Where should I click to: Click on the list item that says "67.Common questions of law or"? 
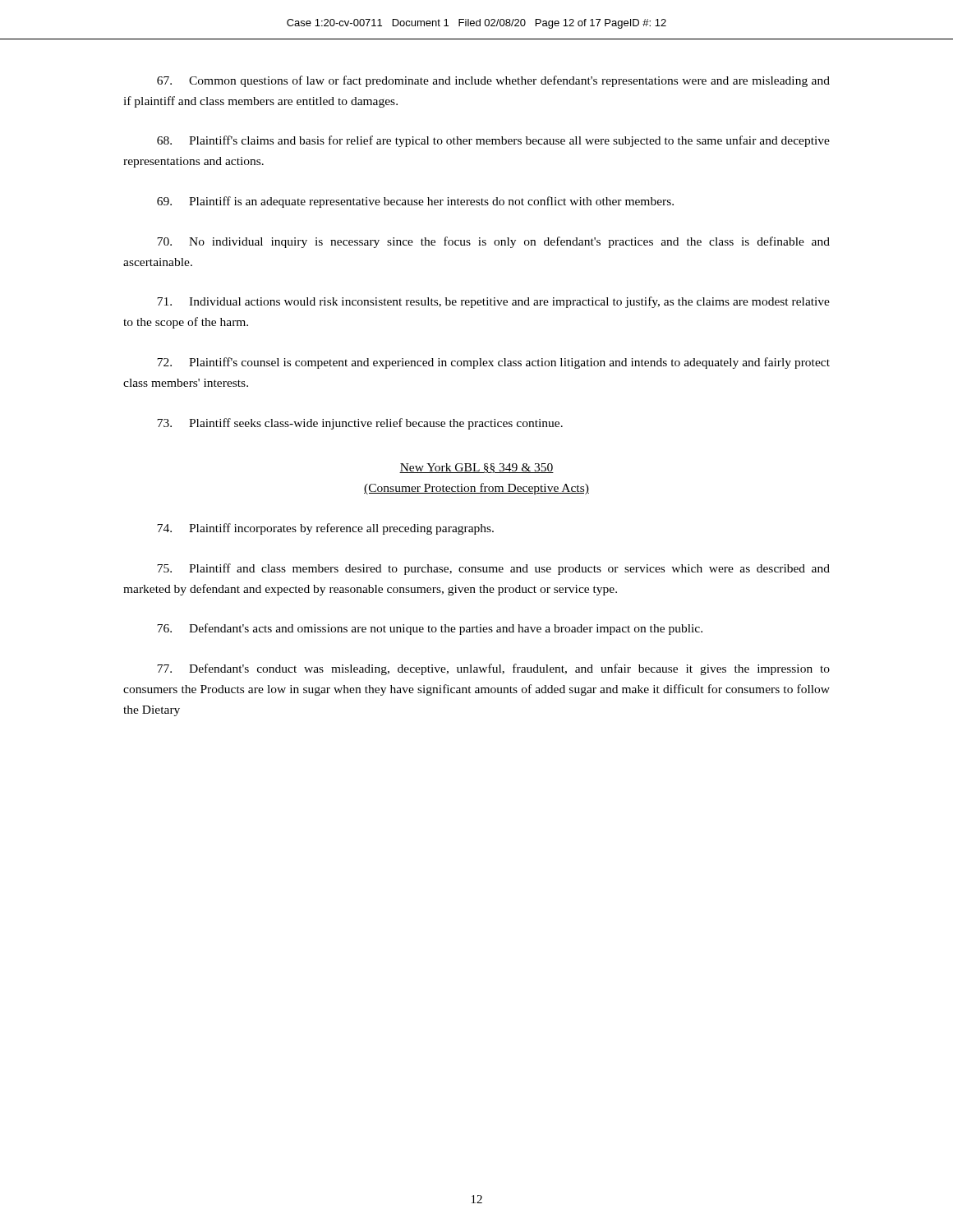pos(476,89)
